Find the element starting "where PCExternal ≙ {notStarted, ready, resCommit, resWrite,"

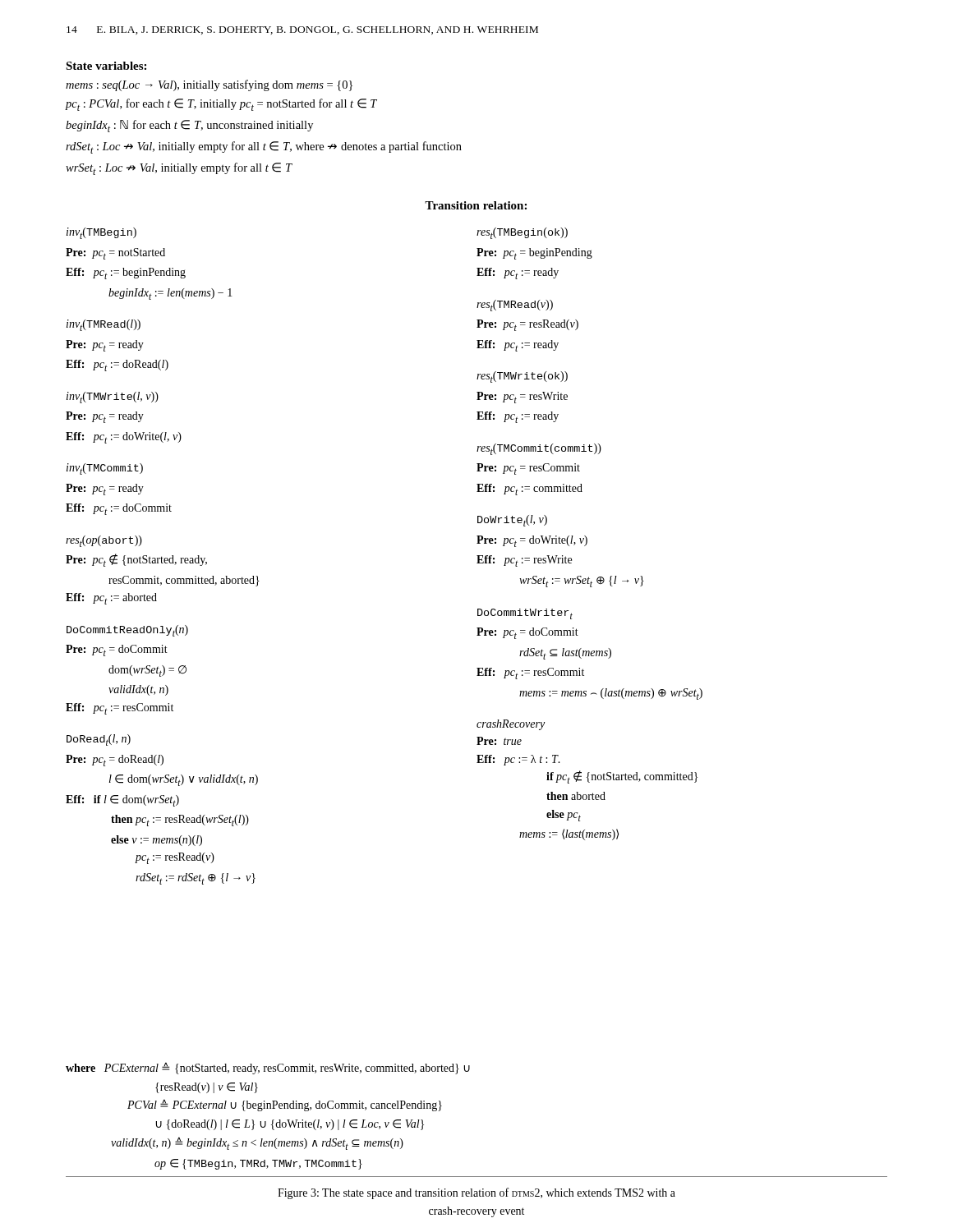coord(268,1116)
